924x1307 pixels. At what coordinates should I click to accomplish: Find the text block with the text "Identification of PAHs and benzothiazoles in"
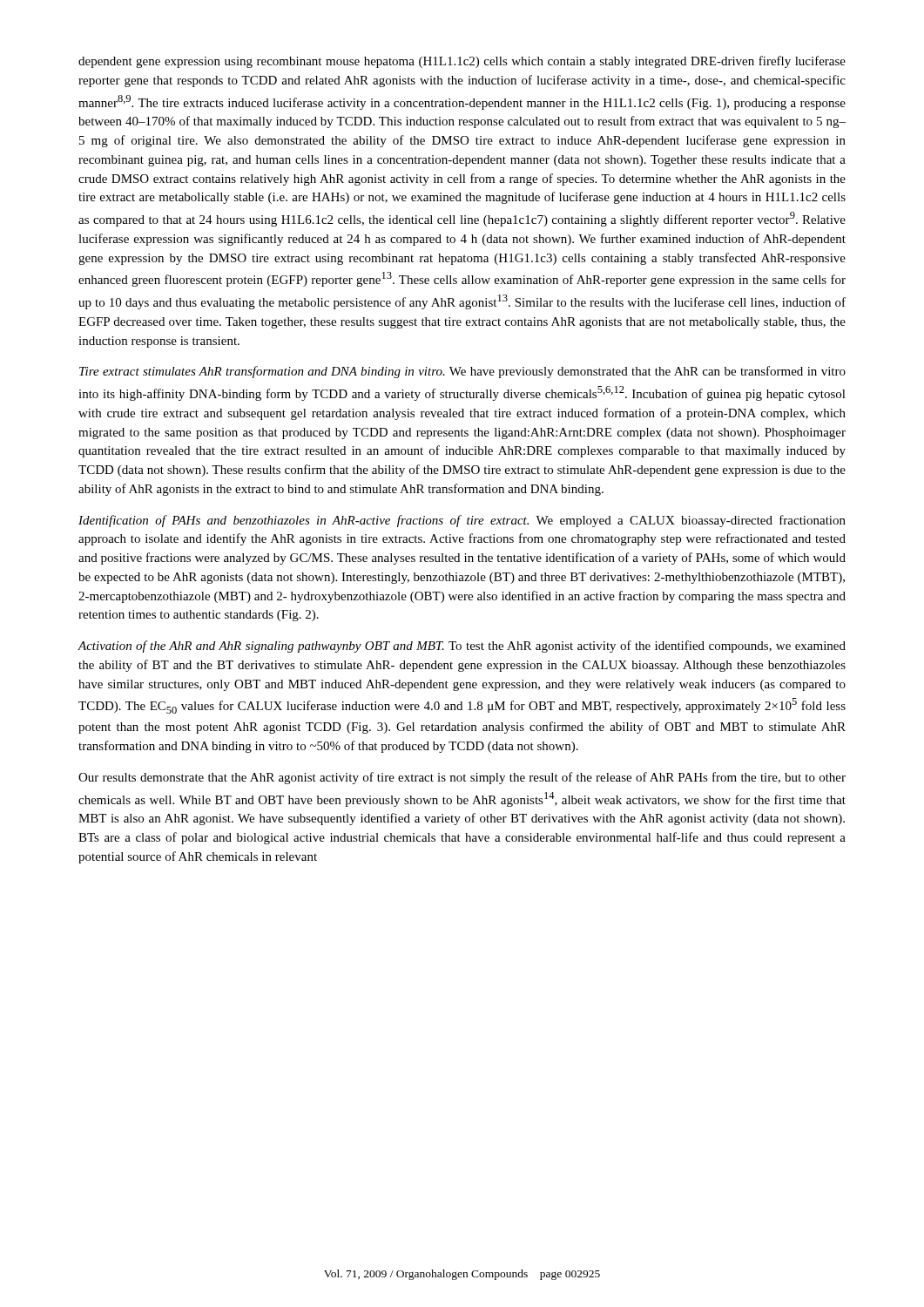[x=462, y=567]
